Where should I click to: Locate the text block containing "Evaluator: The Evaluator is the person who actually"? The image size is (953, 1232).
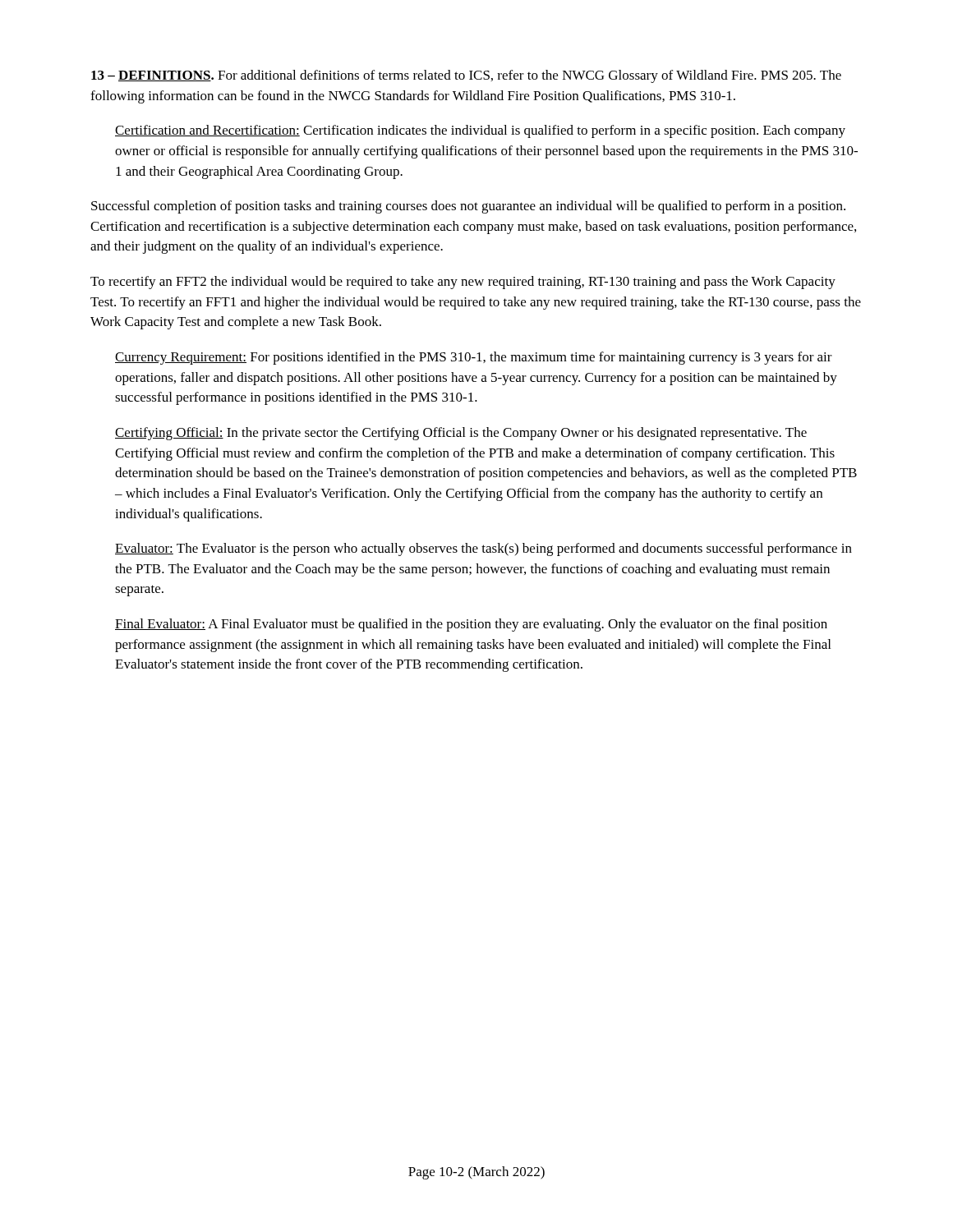tap(484, 569)
